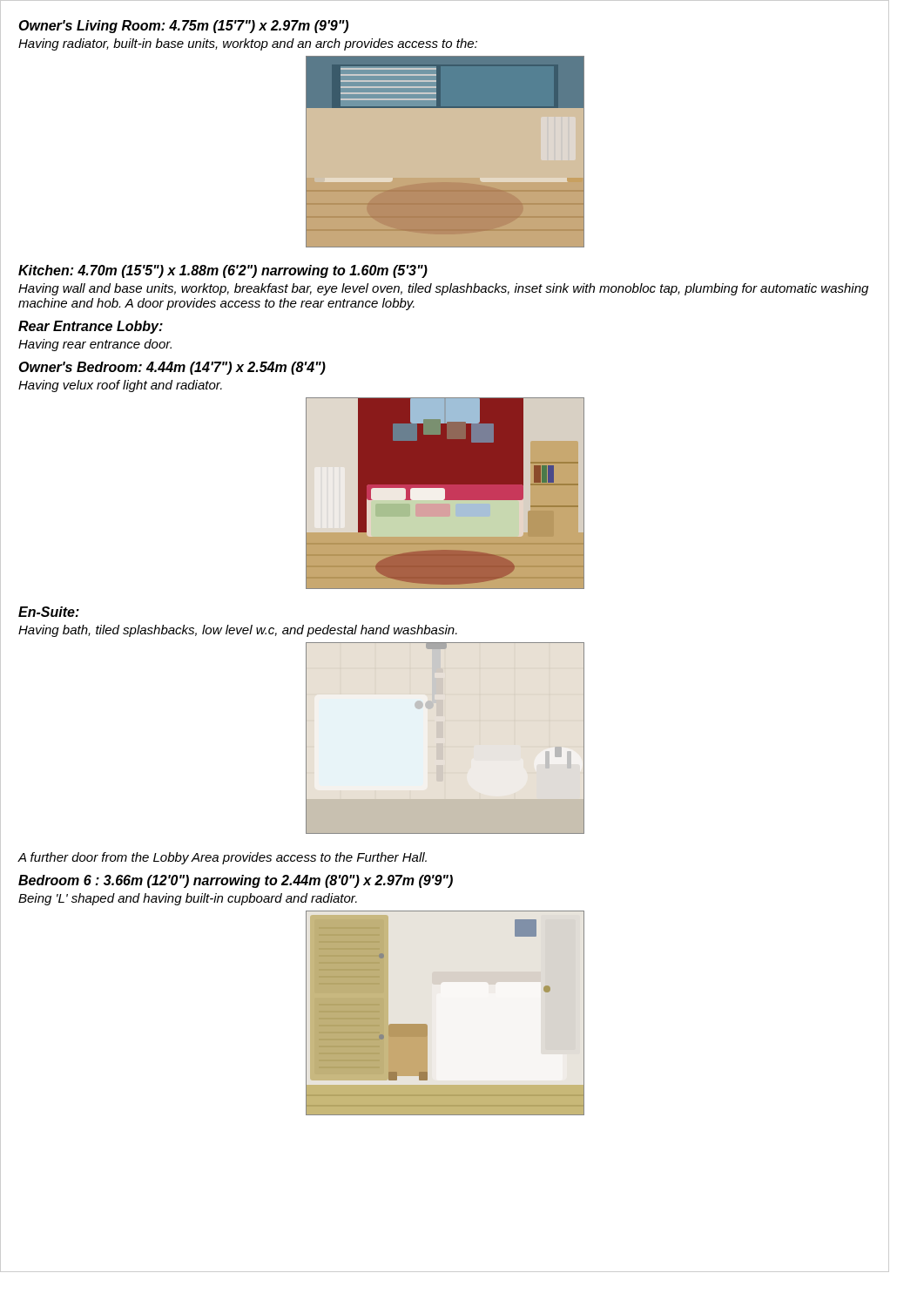Click on the text block containing "Having radiator, built-in base units, worktop and"
The height and width of the screenshot is (1307, 924).
248,43
